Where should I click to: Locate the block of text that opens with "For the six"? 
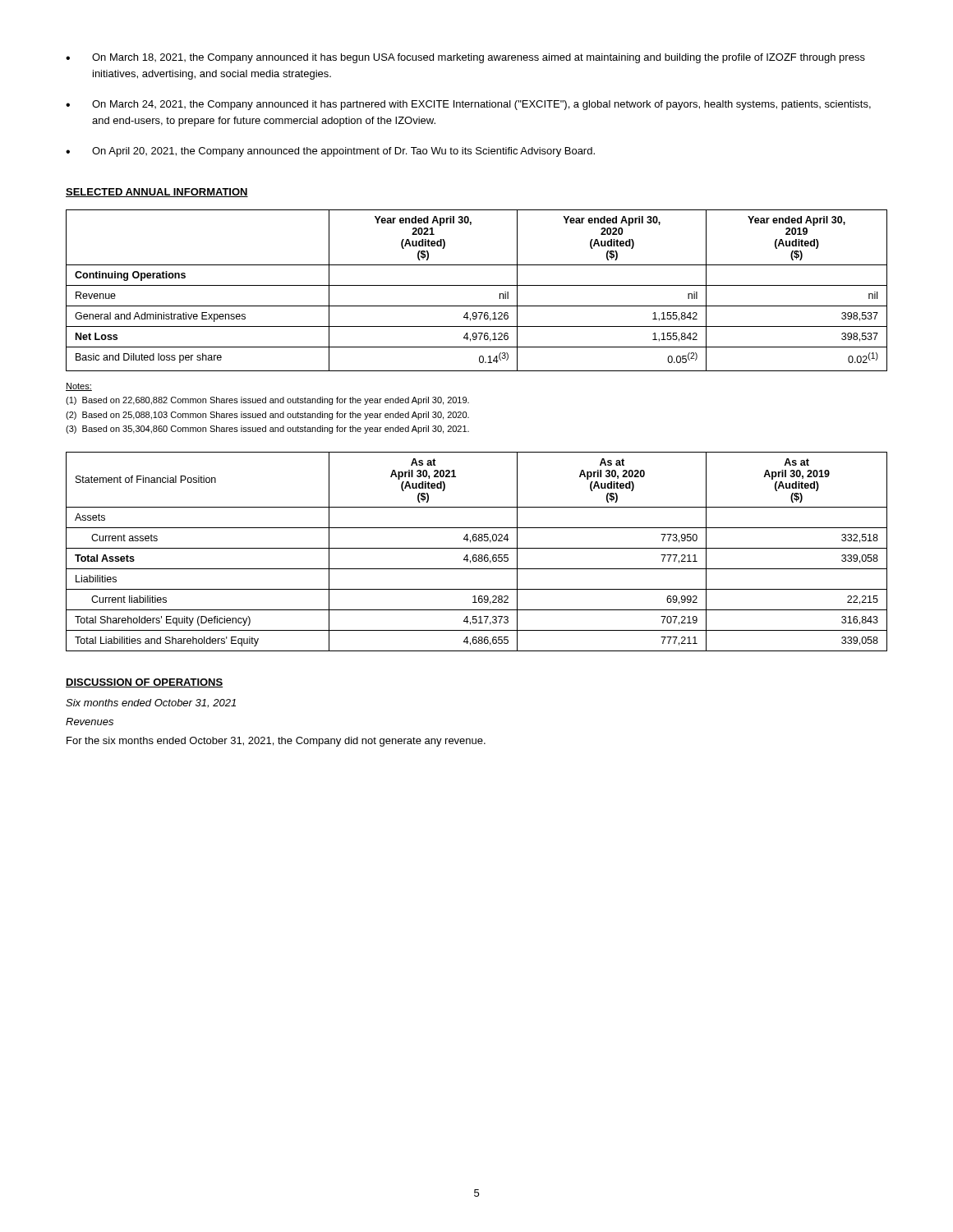pos(276,740)
